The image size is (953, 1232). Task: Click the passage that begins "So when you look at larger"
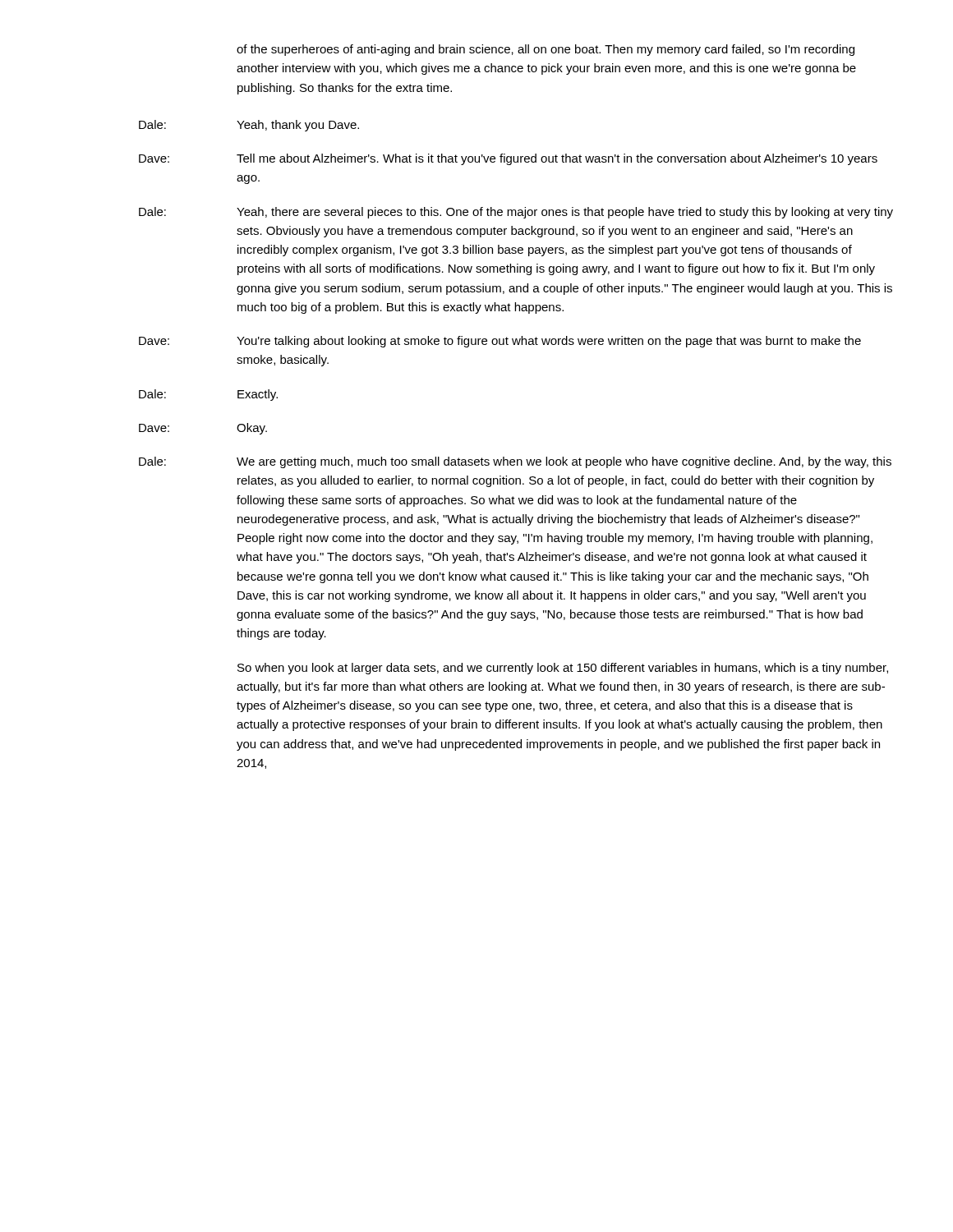tap(563, 715)
